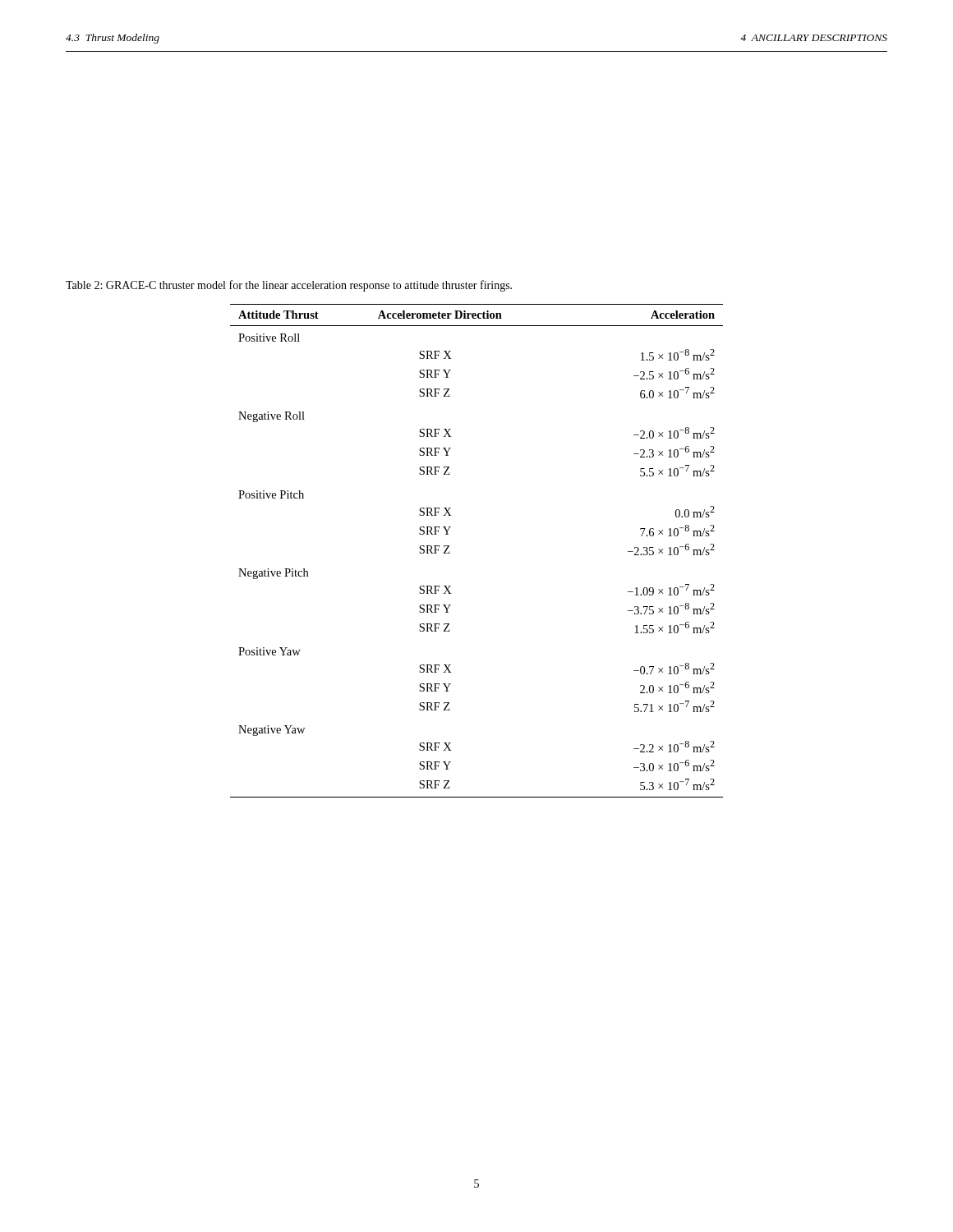Viewport: 953px width, 1232px height.
Task: Locate the caption with the text "Table 2: GRACE-C thruster model for the"
Action: pos(289,285)
